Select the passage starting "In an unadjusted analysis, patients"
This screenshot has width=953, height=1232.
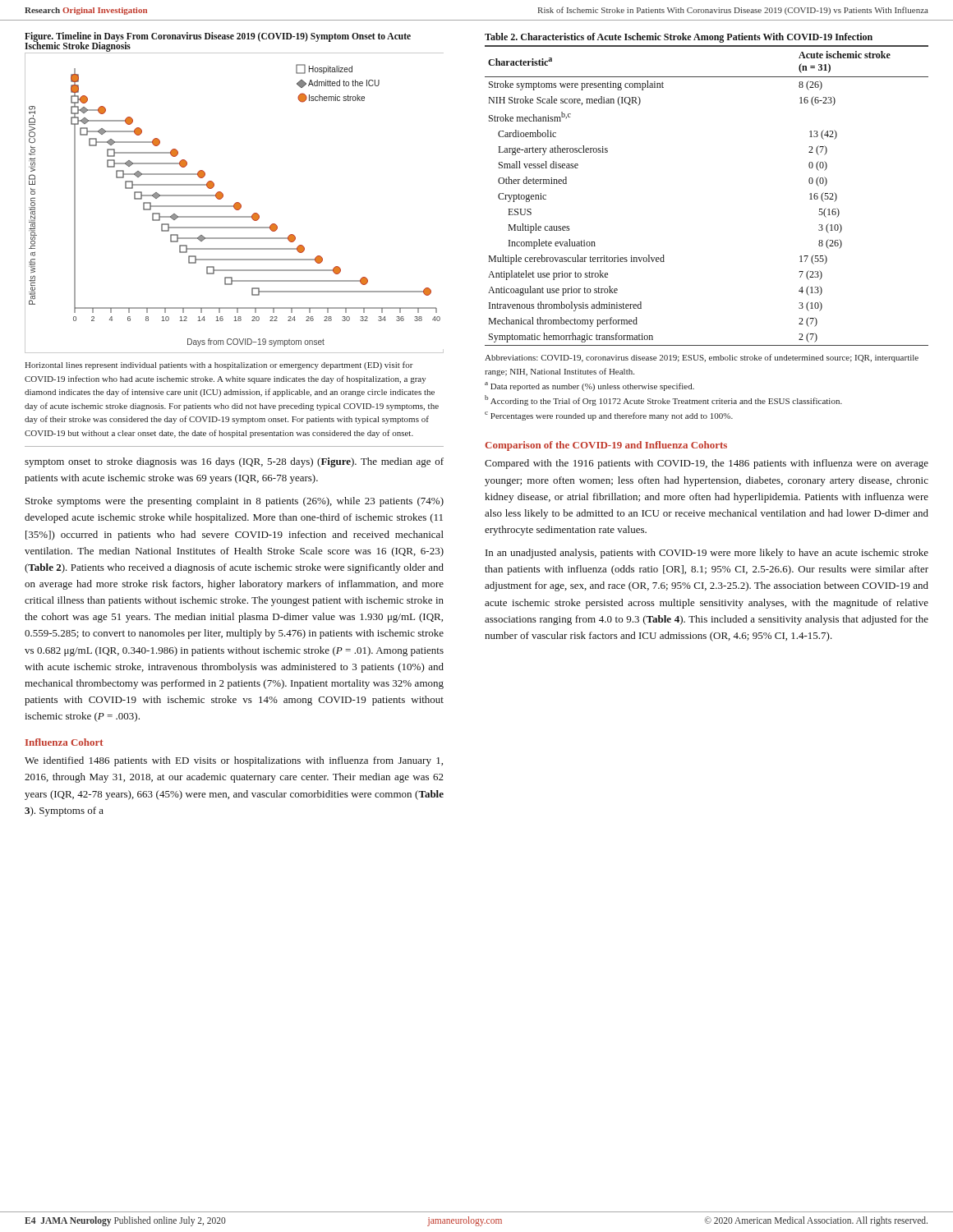(x=707, y=594)
